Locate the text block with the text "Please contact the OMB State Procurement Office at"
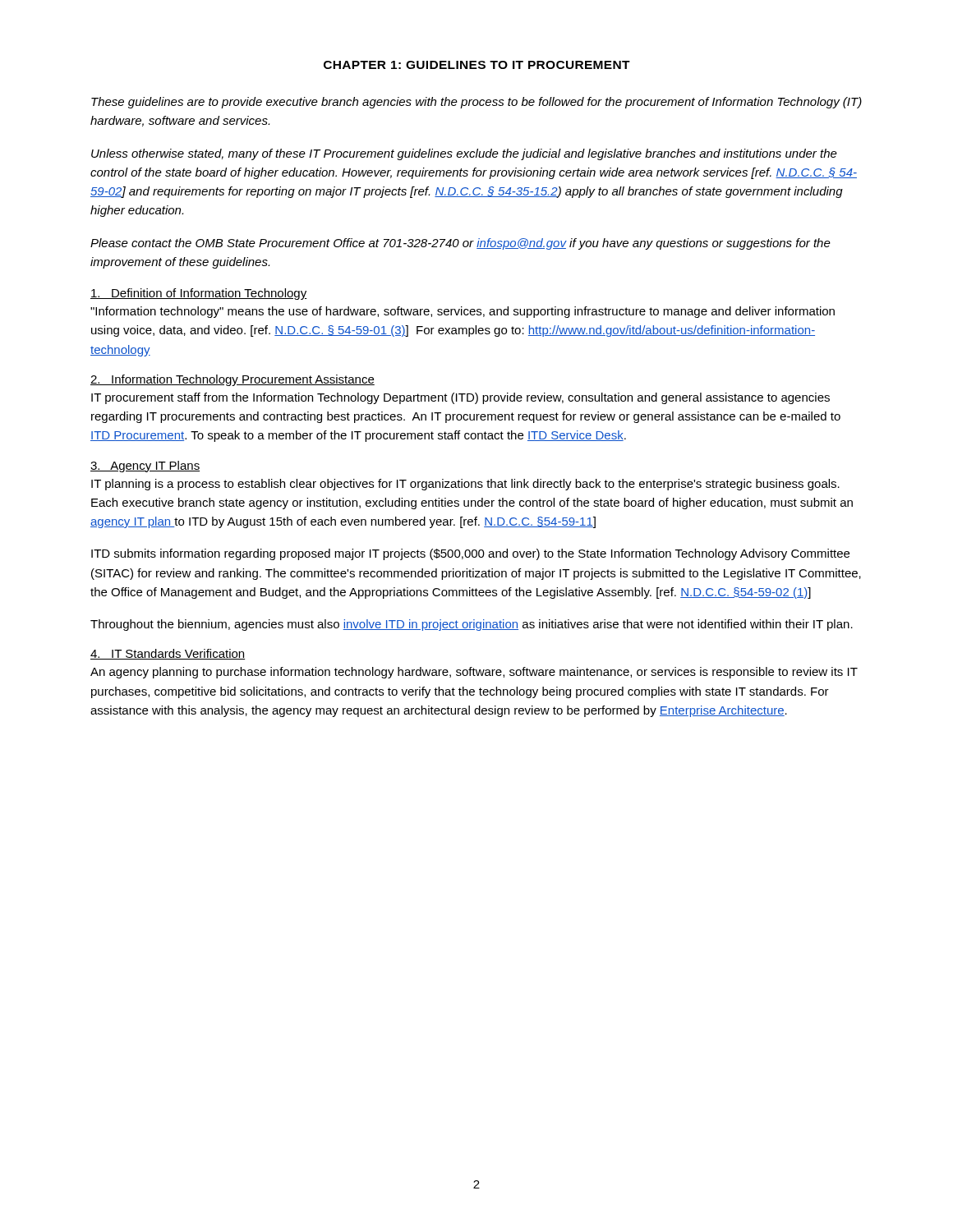 point(460,252)
